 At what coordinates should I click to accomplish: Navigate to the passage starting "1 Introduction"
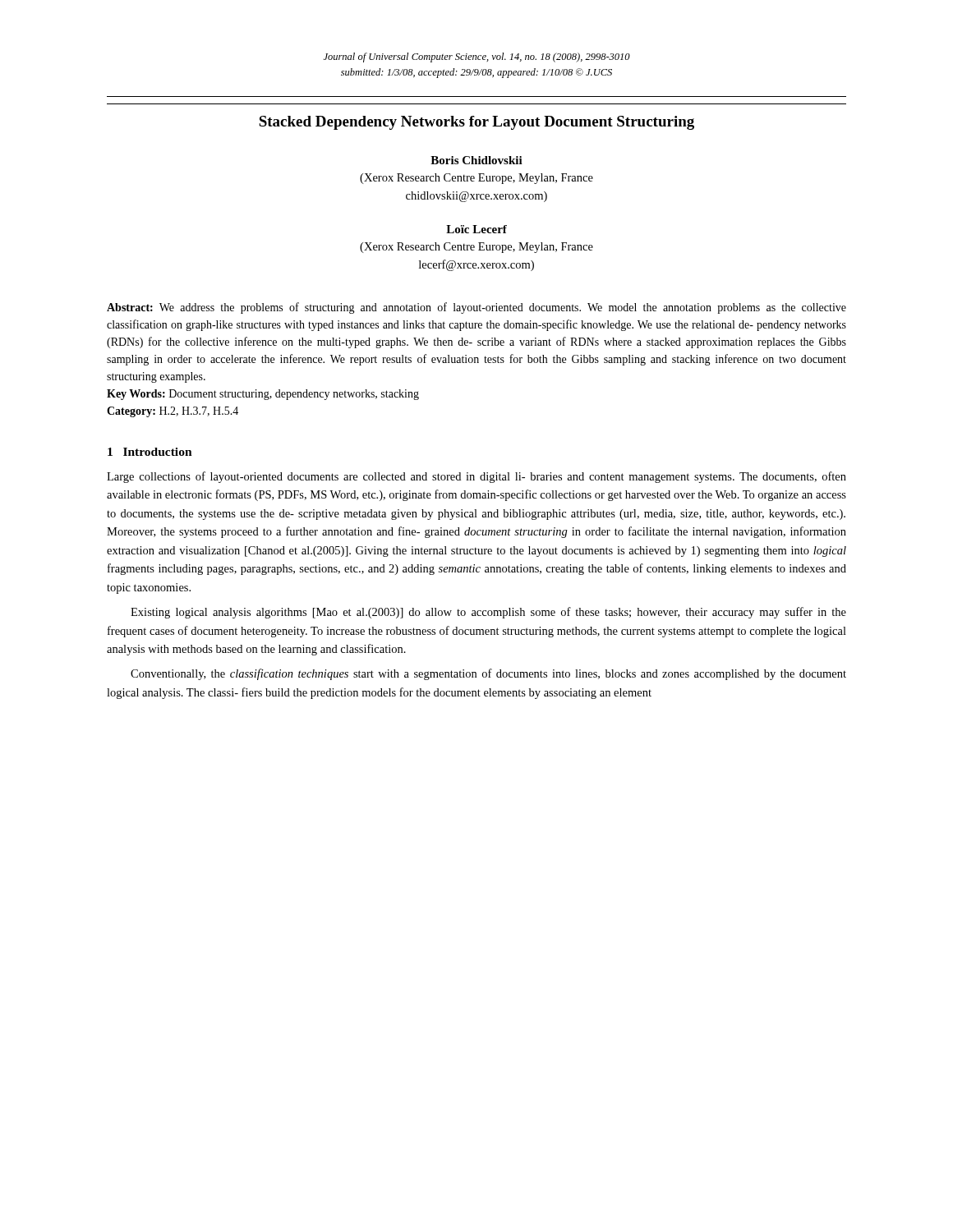point(149,451)
